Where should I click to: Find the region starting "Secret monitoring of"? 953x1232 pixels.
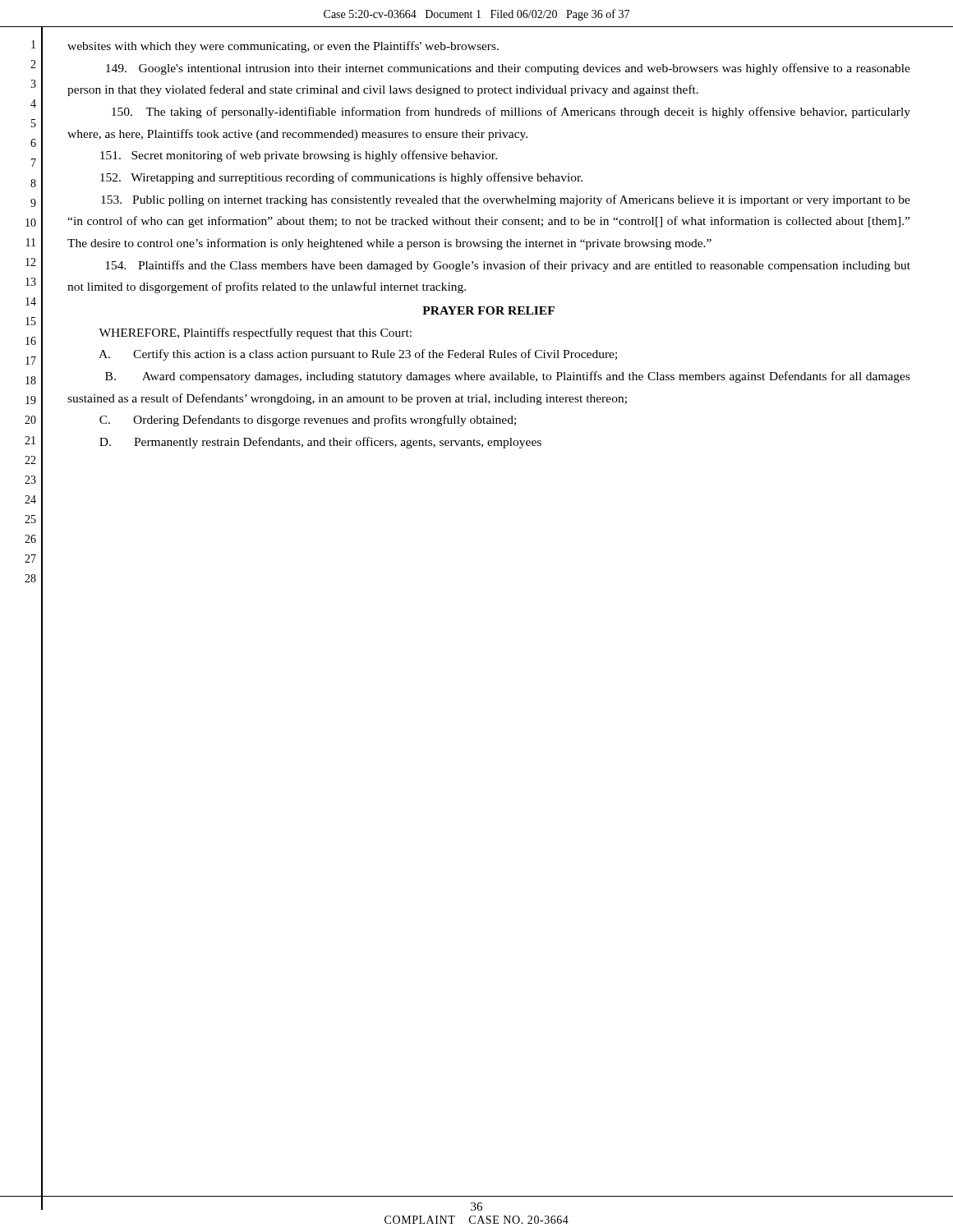pos(283,155)
